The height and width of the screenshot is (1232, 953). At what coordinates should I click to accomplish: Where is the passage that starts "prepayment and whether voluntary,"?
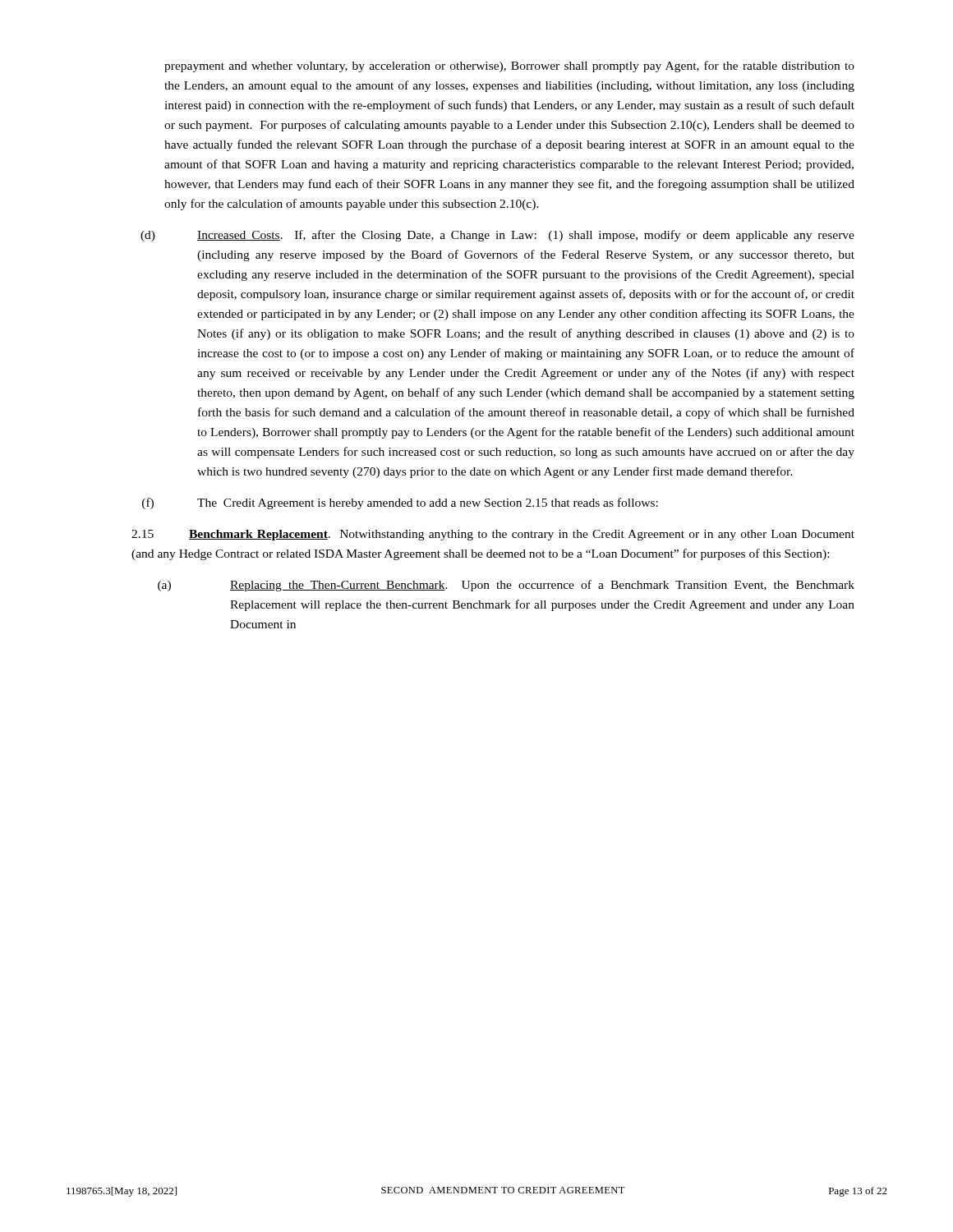[x=509, y=134]
